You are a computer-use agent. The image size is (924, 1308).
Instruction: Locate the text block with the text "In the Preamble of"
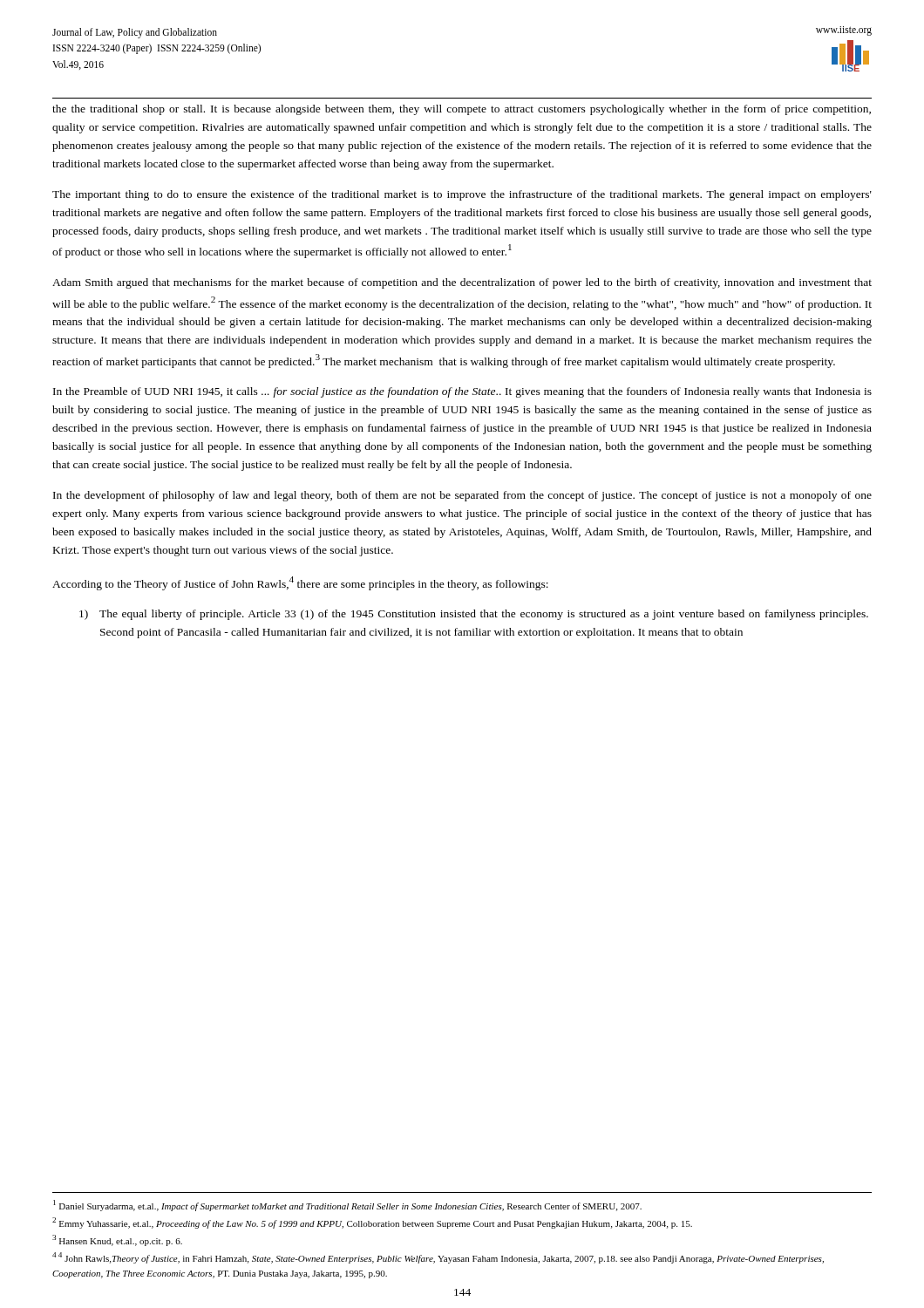pyautogui.click(x=462, y=428)
